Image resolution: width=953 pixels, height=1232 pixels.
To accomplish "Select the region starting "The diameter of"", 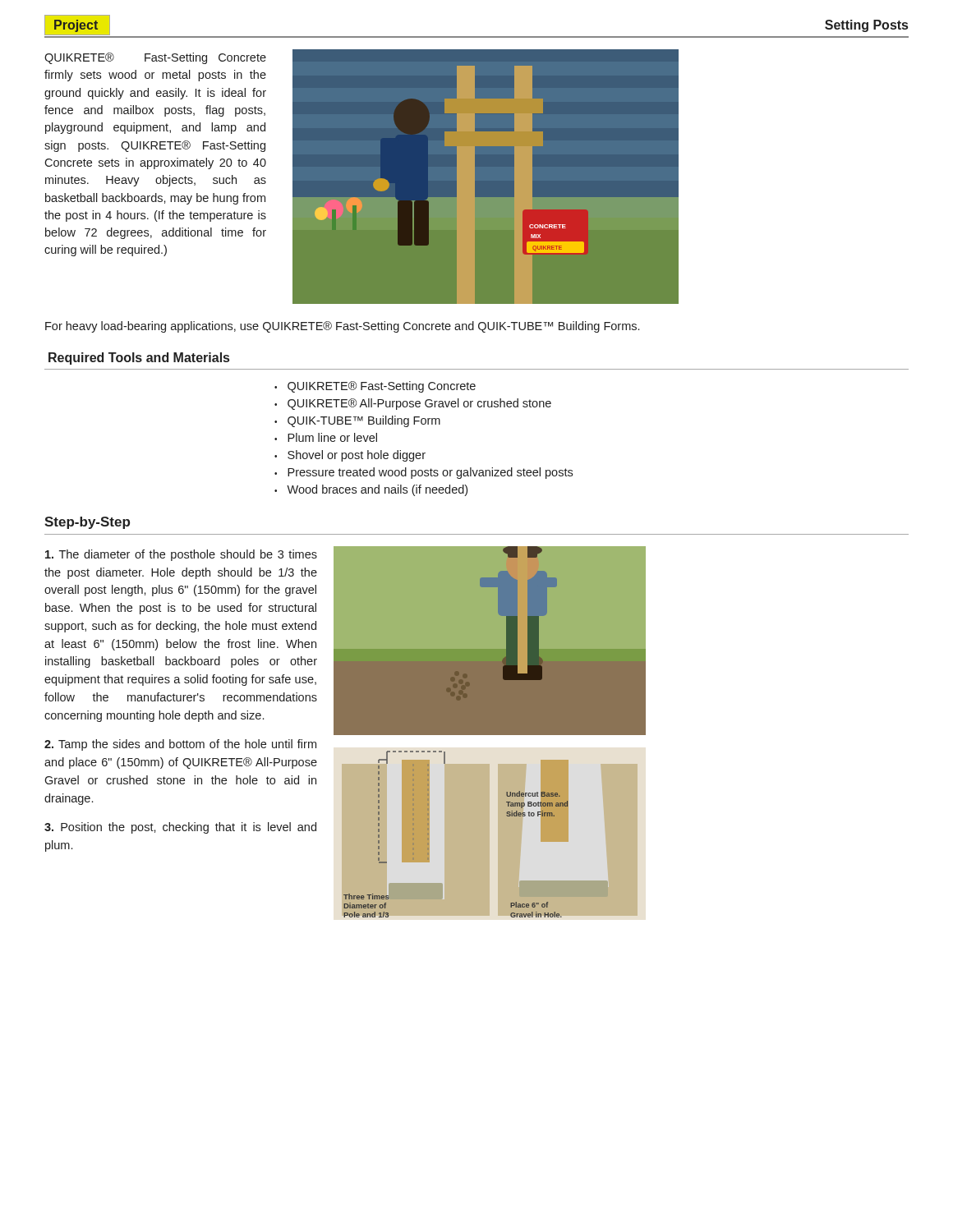I will [181, 700].
